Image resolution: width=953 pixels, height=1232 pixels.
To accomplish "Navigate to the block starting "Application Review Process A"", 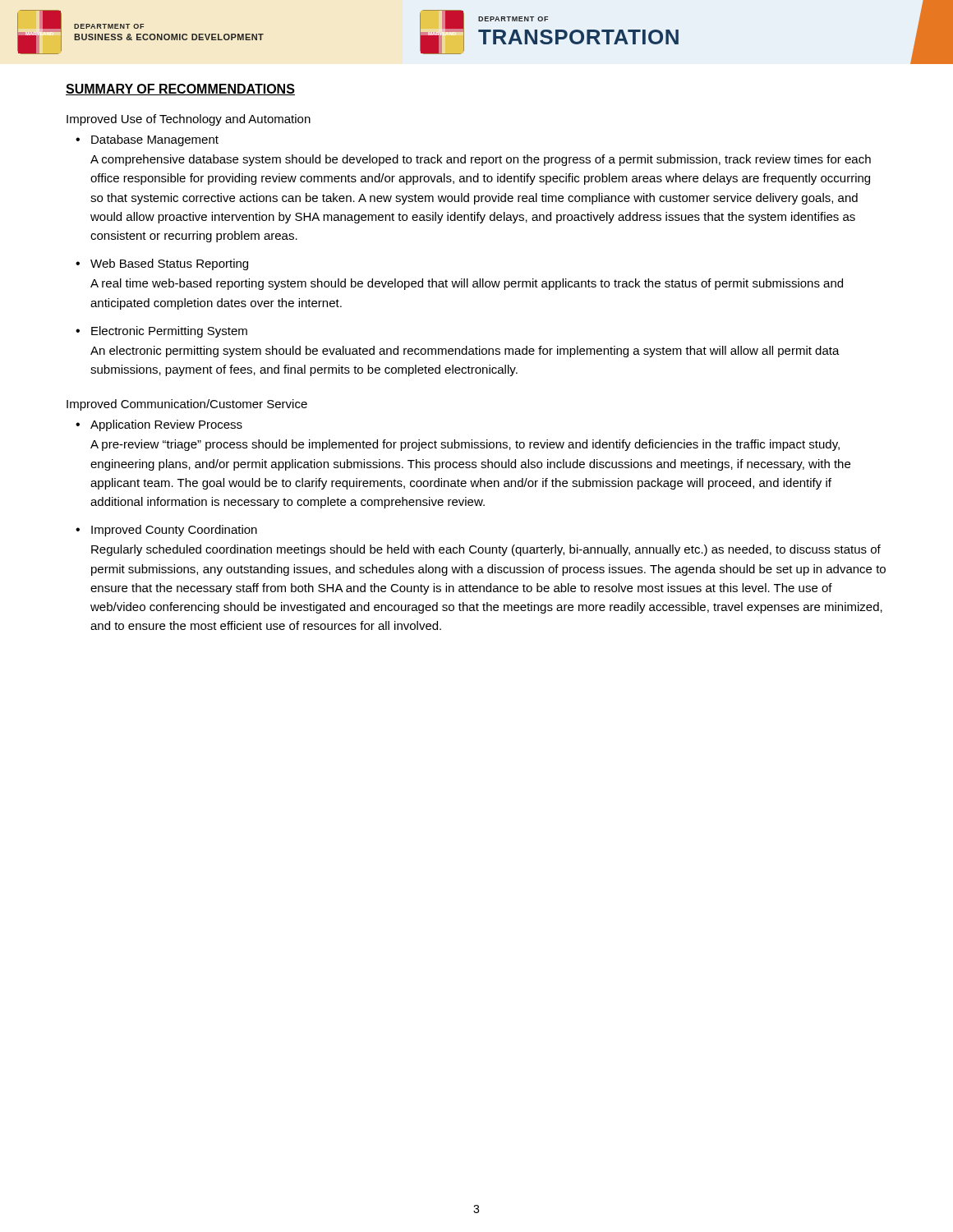I will (x=489, y=464).
